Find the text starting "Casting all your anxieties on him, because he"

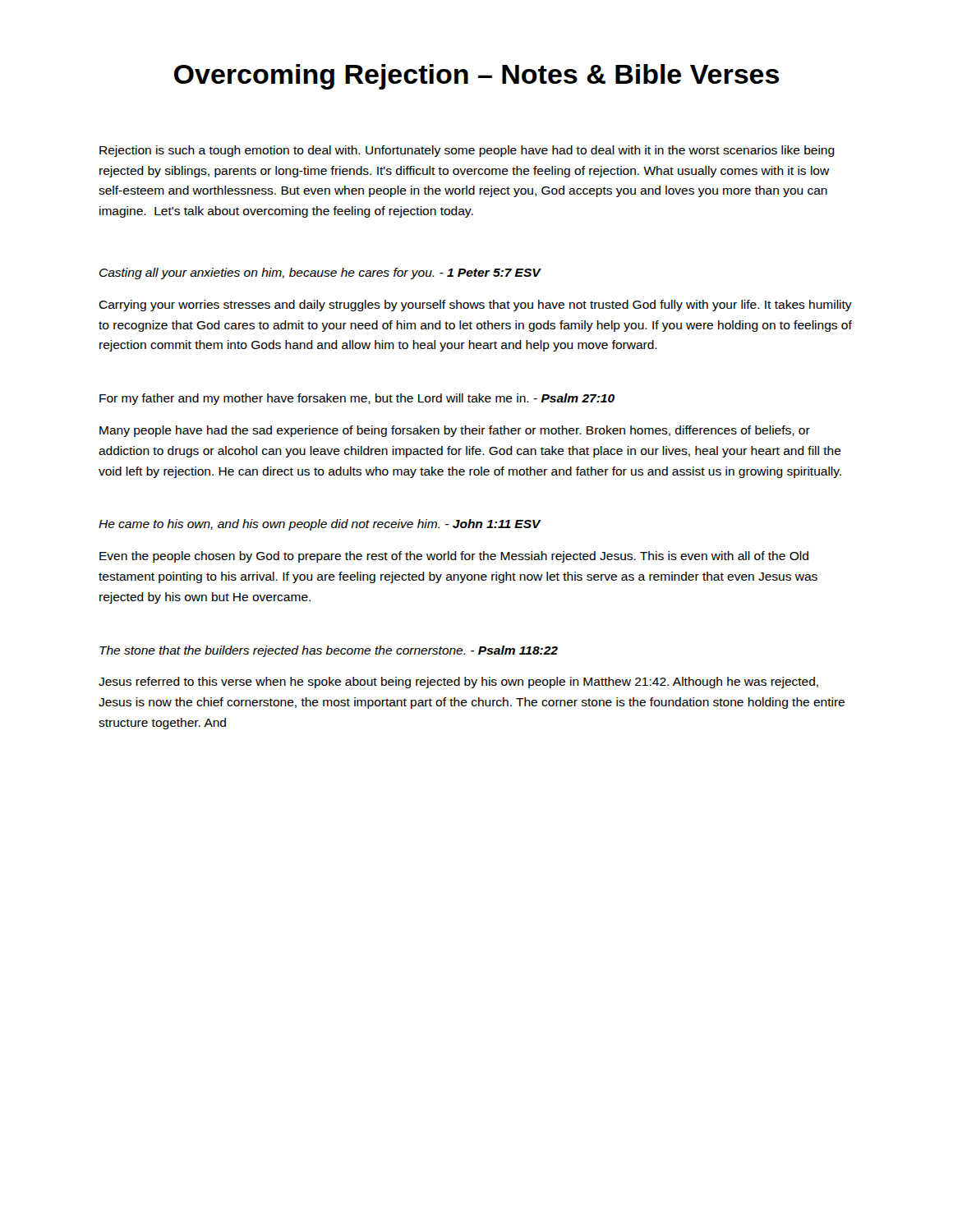(x=476, y=309)
